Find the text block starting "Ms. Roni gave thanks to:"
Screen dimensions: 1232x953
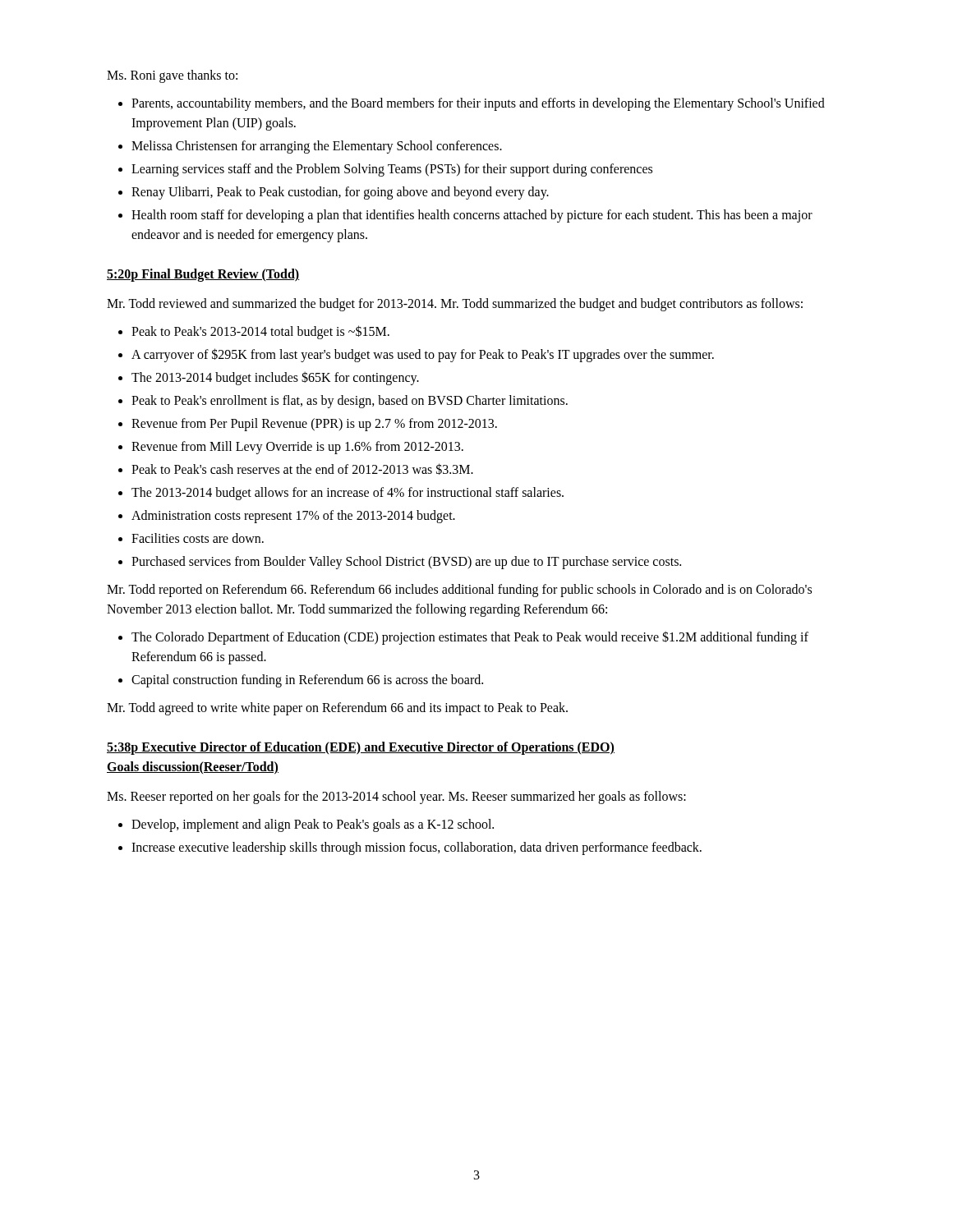173,75
